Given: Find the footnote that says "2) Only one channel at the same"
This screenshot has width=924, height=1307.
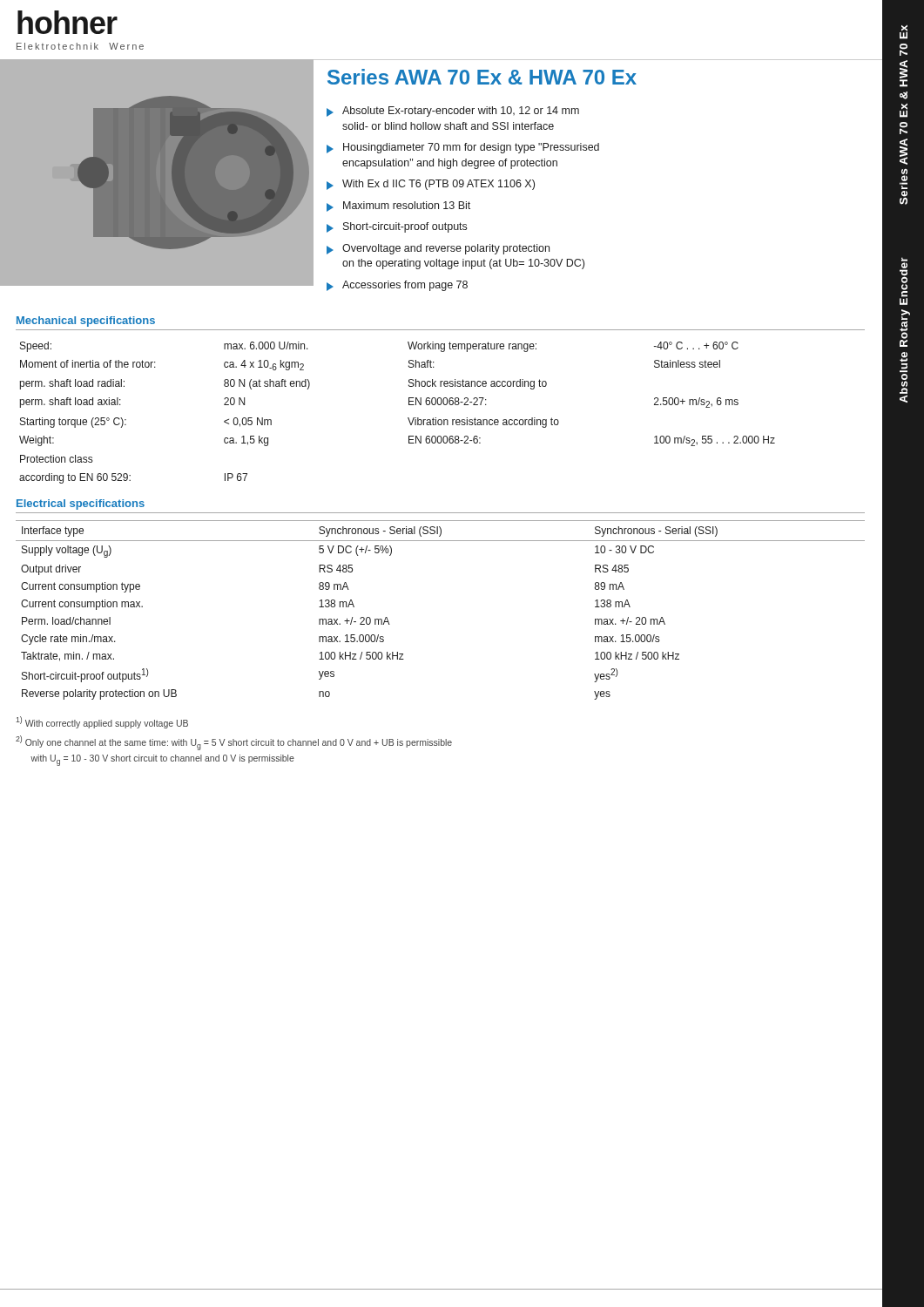Looking at the screenshot, I should click(234, 750).
